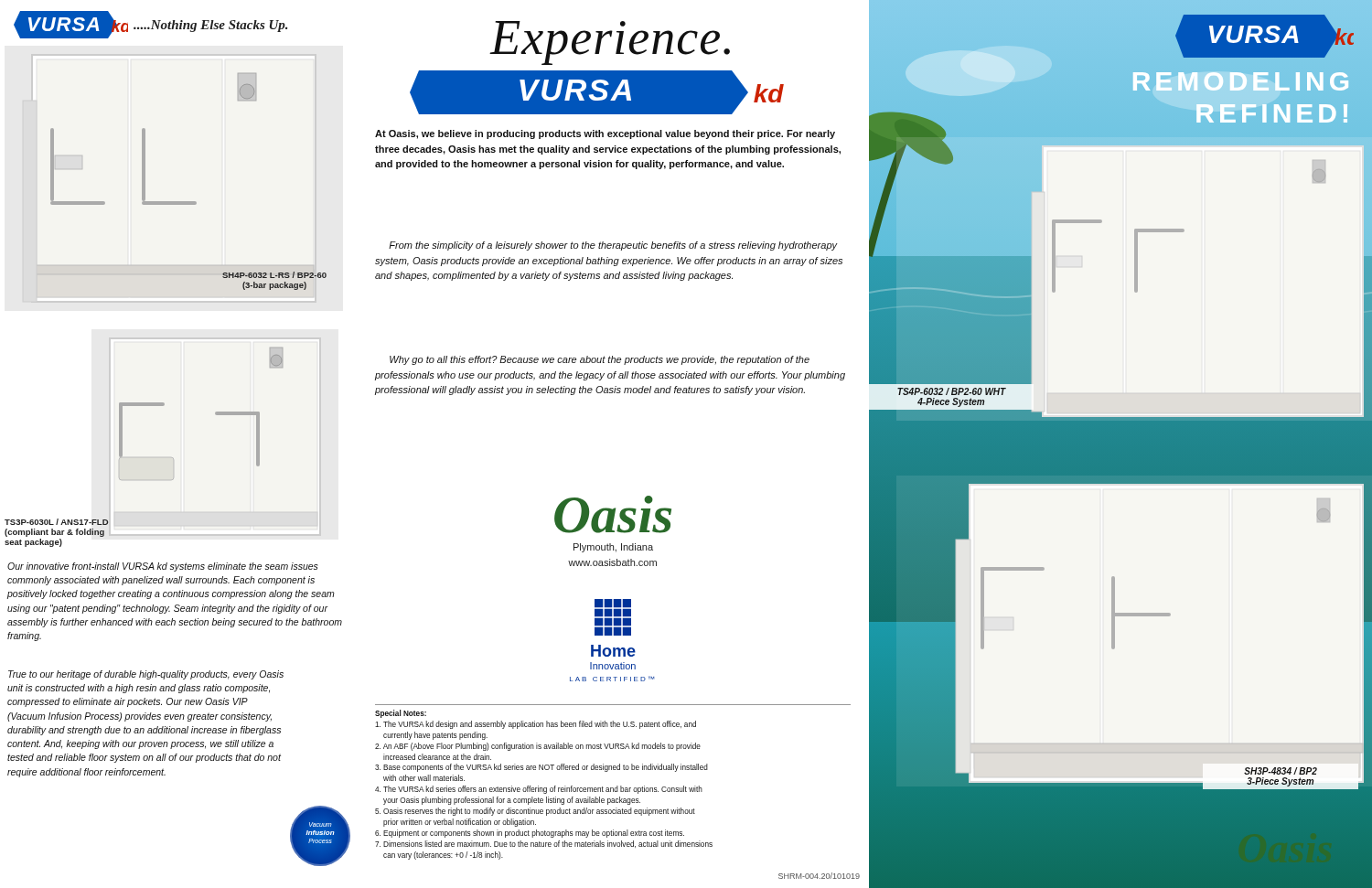Point to the text starting "TS3P-6030L / ANS17-FLD(compliant bar & foldingseat package)"
1372x888 pixels.
(56, 532)
